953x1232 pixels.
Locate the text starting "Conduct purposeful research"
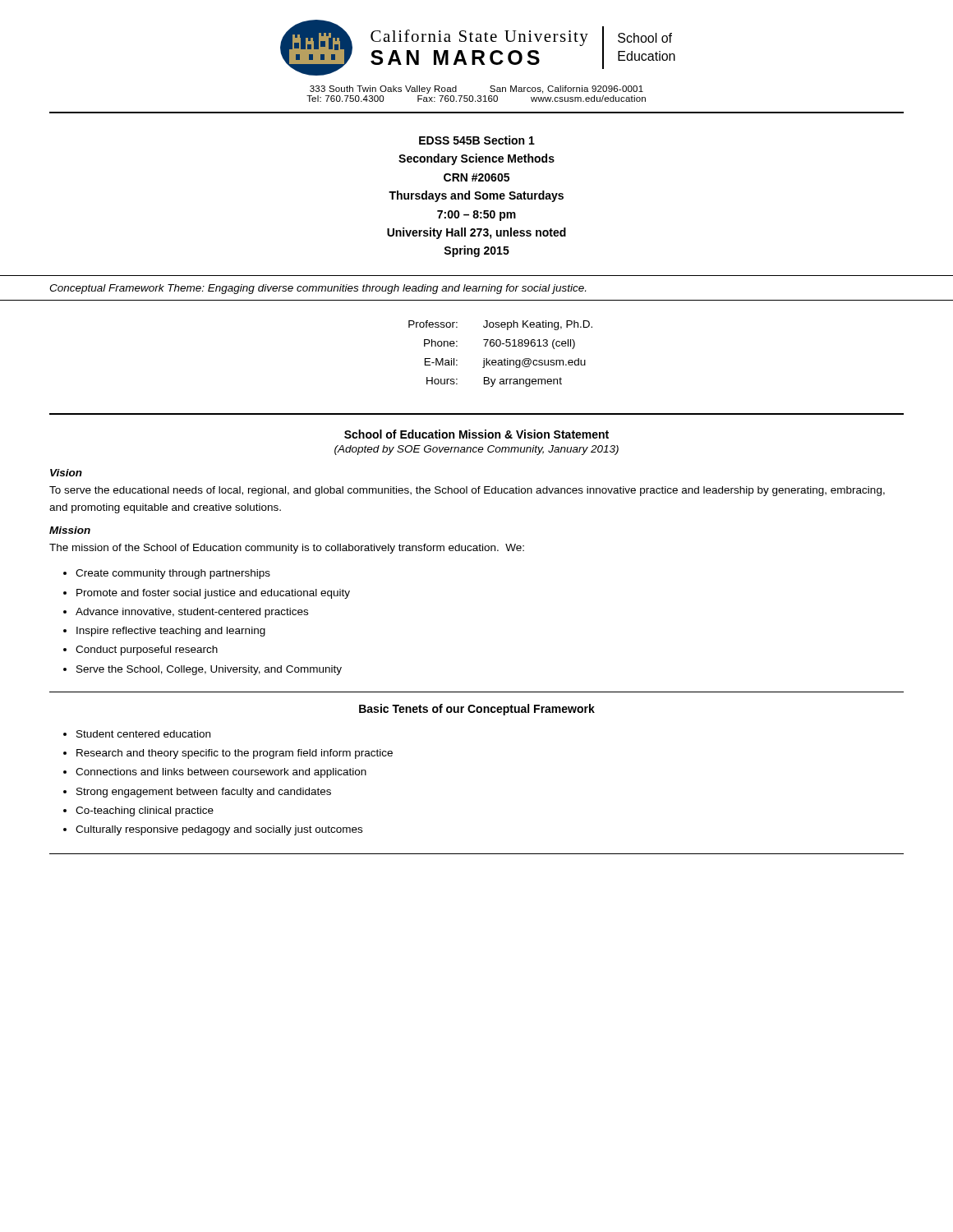pos(147,650)
